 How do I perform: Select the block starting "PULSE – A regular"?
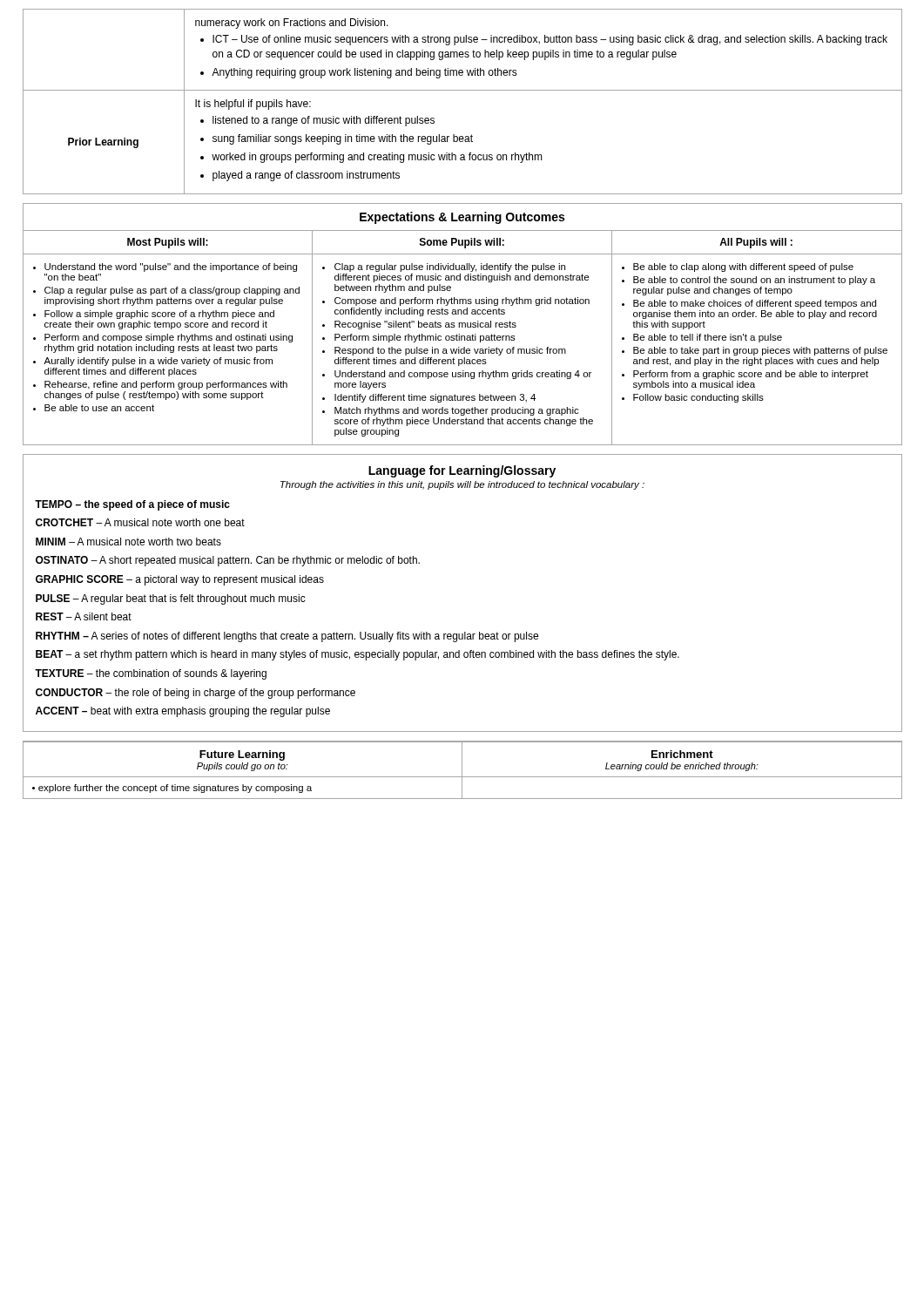click(x=171, y=599)
